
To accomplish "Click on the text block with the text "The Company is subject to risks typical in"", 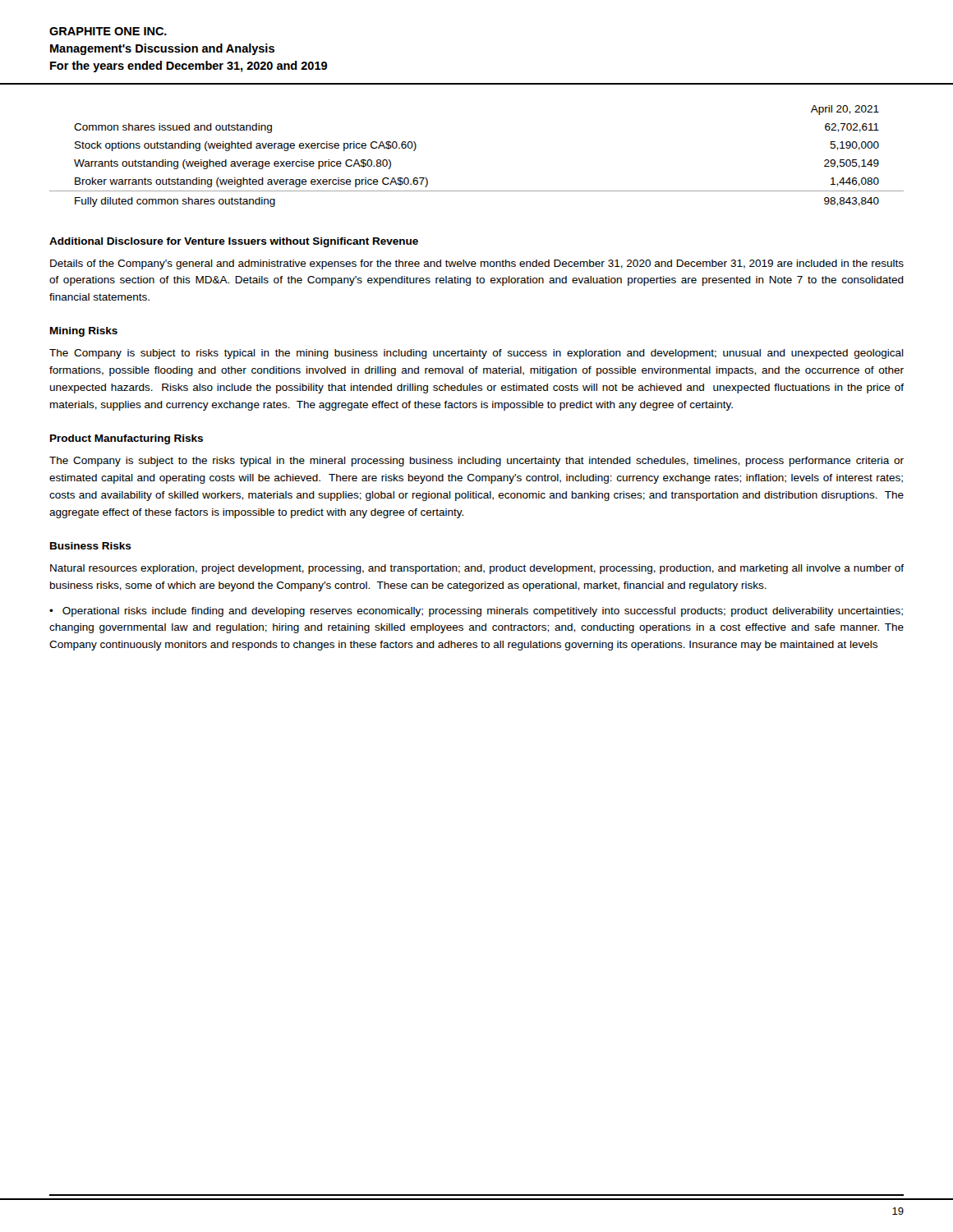I will [476, 379].
